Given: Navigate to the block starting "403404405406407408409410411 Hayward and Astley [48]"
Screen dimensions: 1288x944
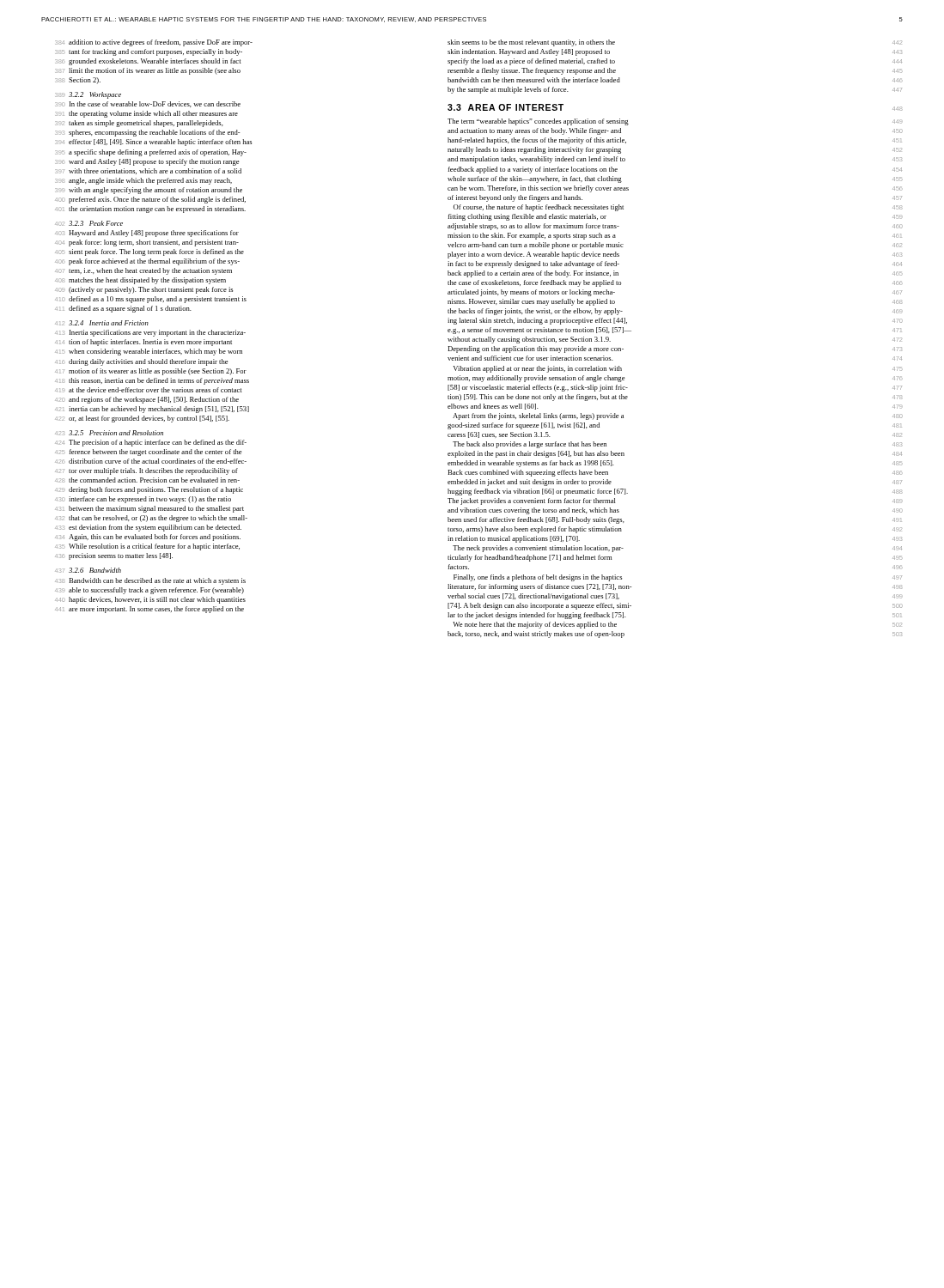Looking at the screenshot, I should click(237, 271).
